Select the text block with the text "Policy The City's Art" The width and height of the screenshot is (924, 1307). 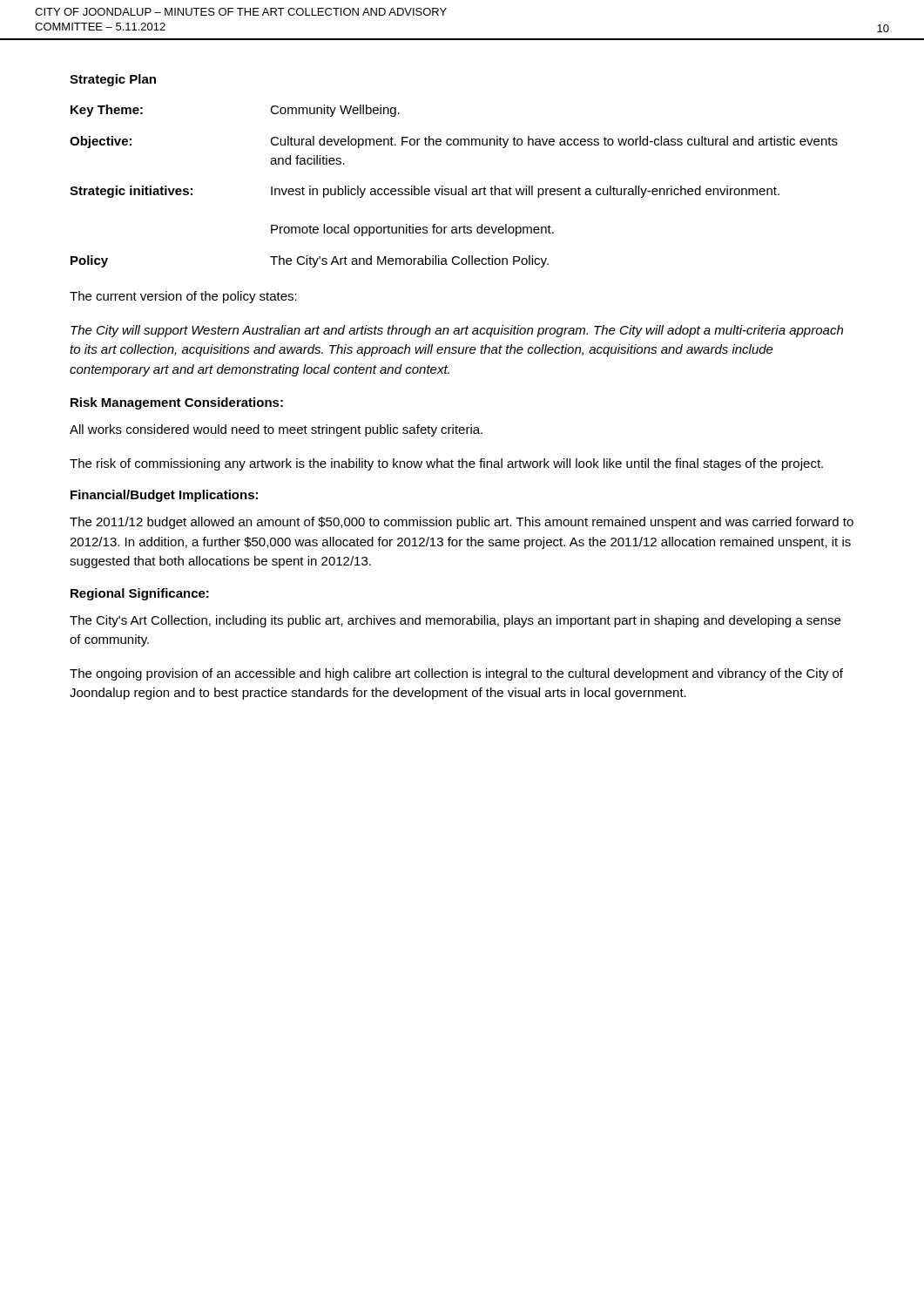coord(462,266)
